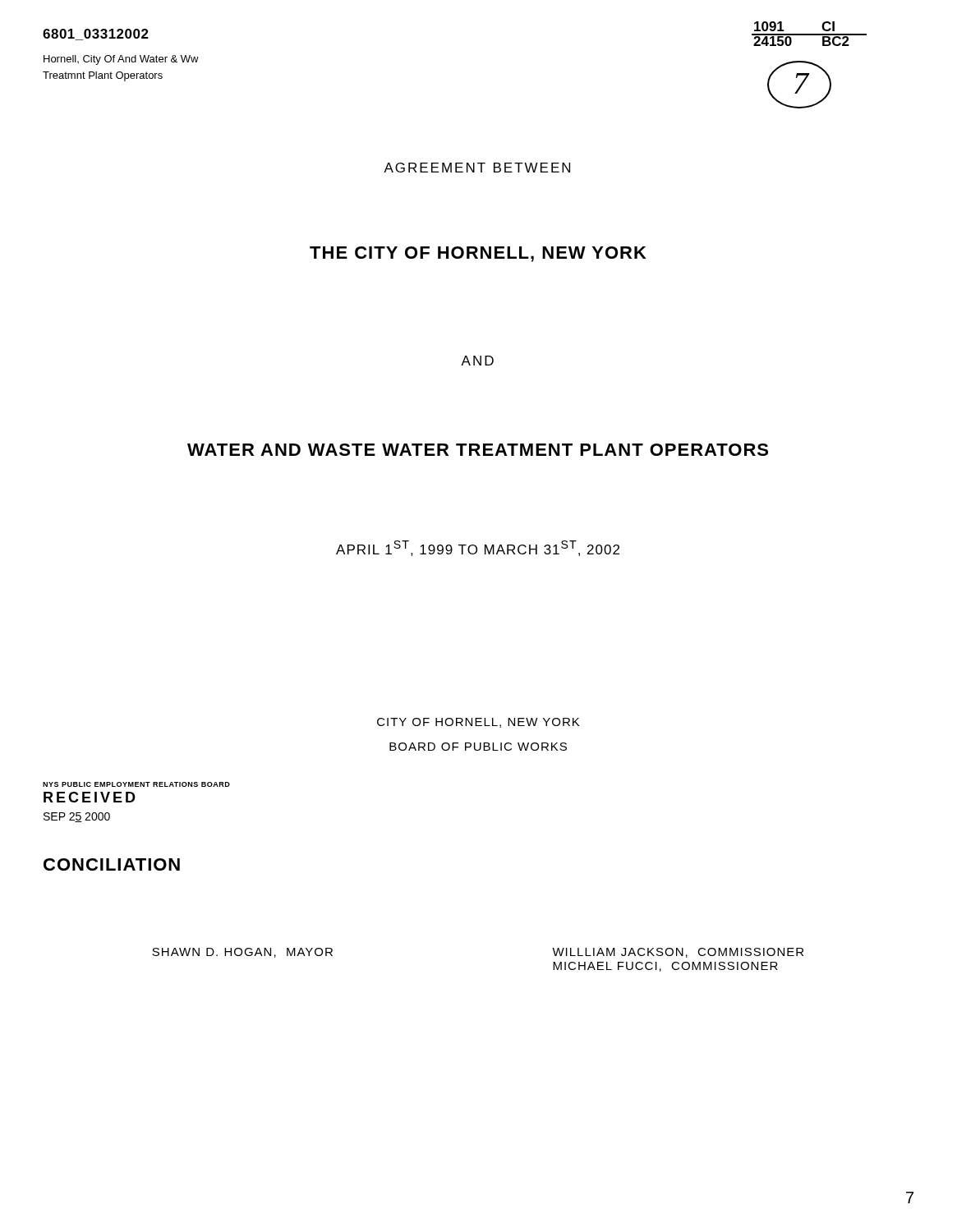Click the passage that begins "Hornell, City Of And"
The image size is (957, 1232).
pyautogui.click(x=121, y=67)
